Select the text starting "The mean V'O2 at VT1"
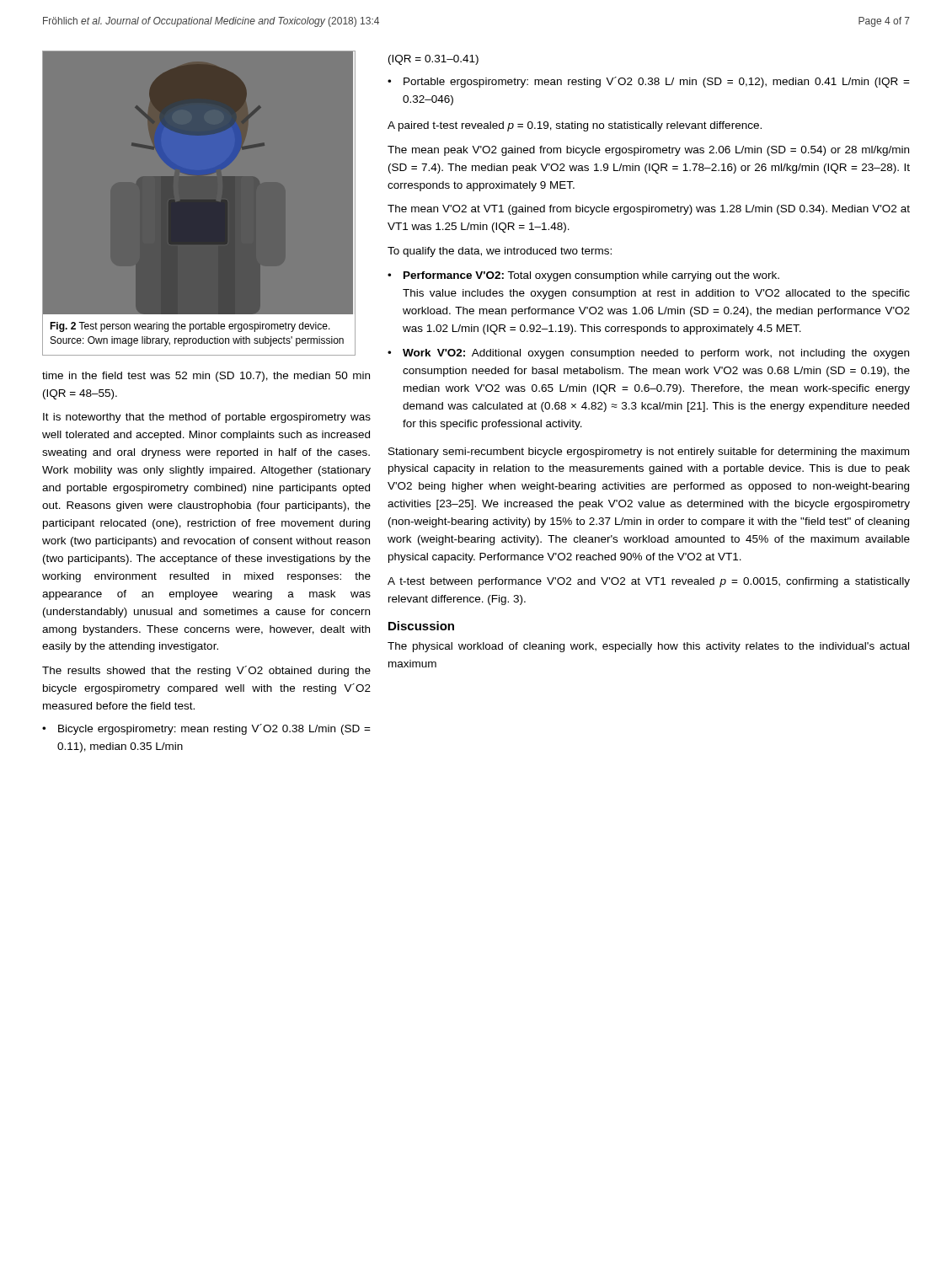 (649, 218)
